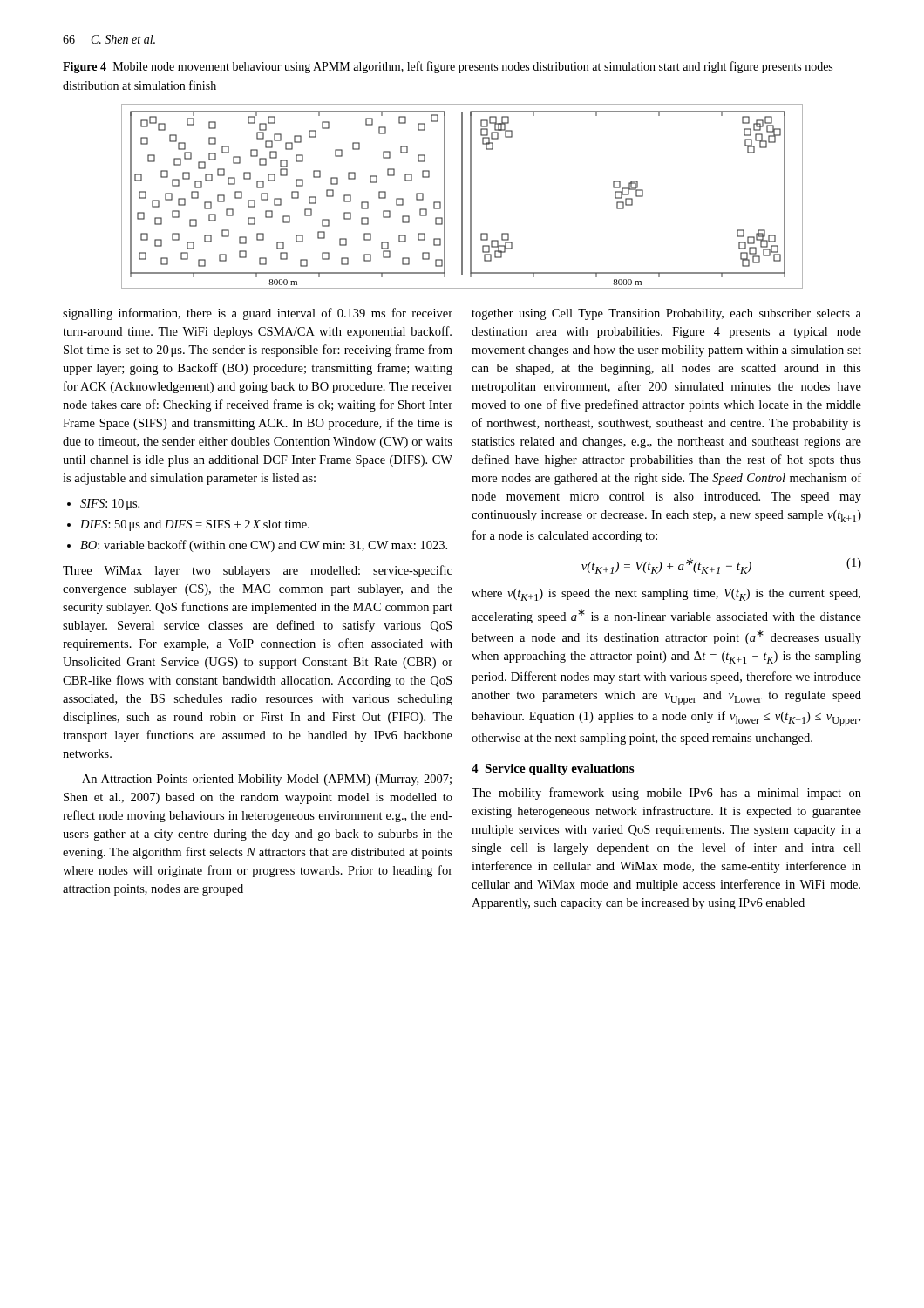Locate the caption that opens with "Figure 4 Mobile node movement behaviour using APMM"
This screenshot has height=1308, width=924.
[448, 76]
